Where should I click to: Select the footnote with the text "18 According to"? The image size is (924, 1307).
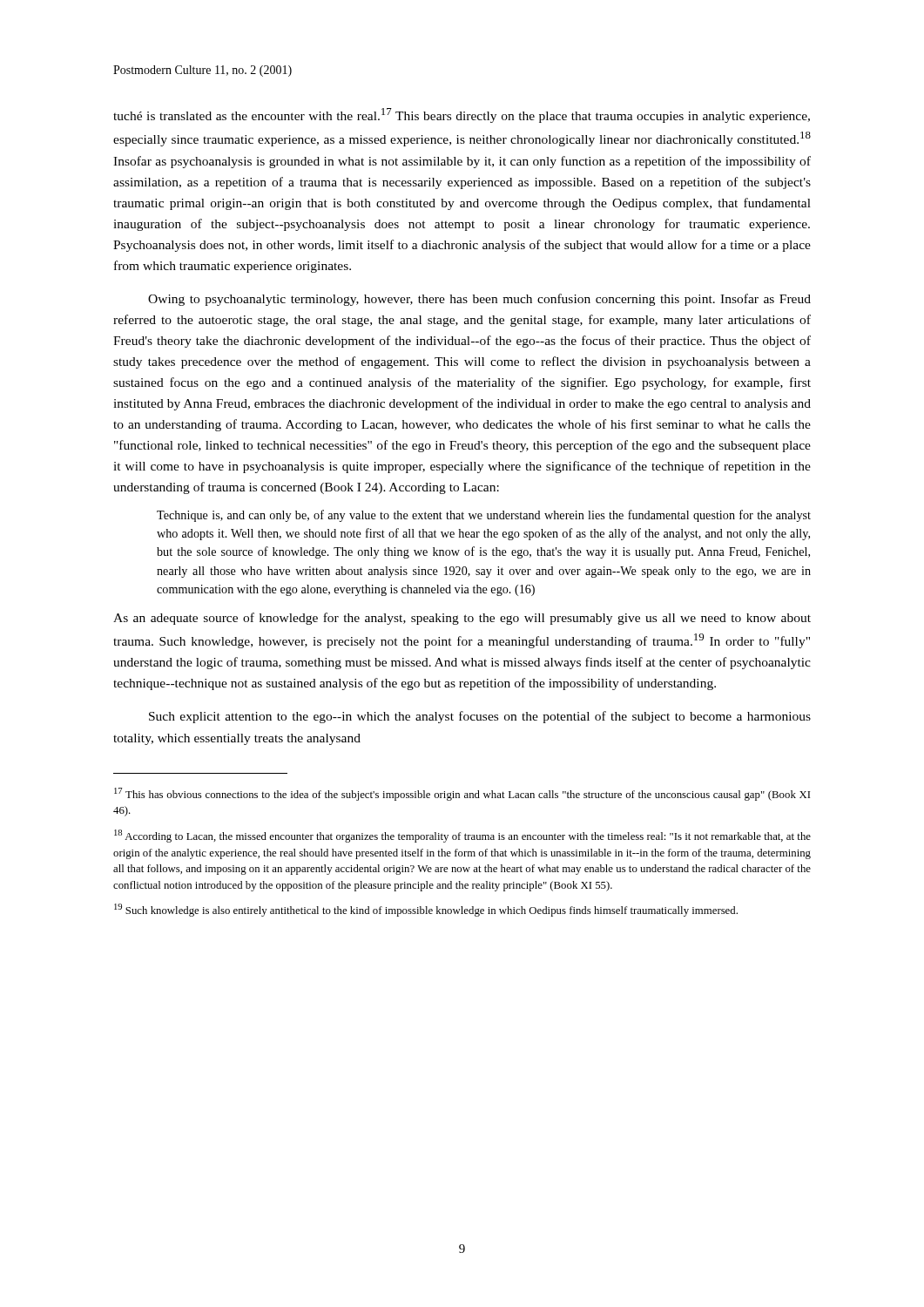coord(462,859)
